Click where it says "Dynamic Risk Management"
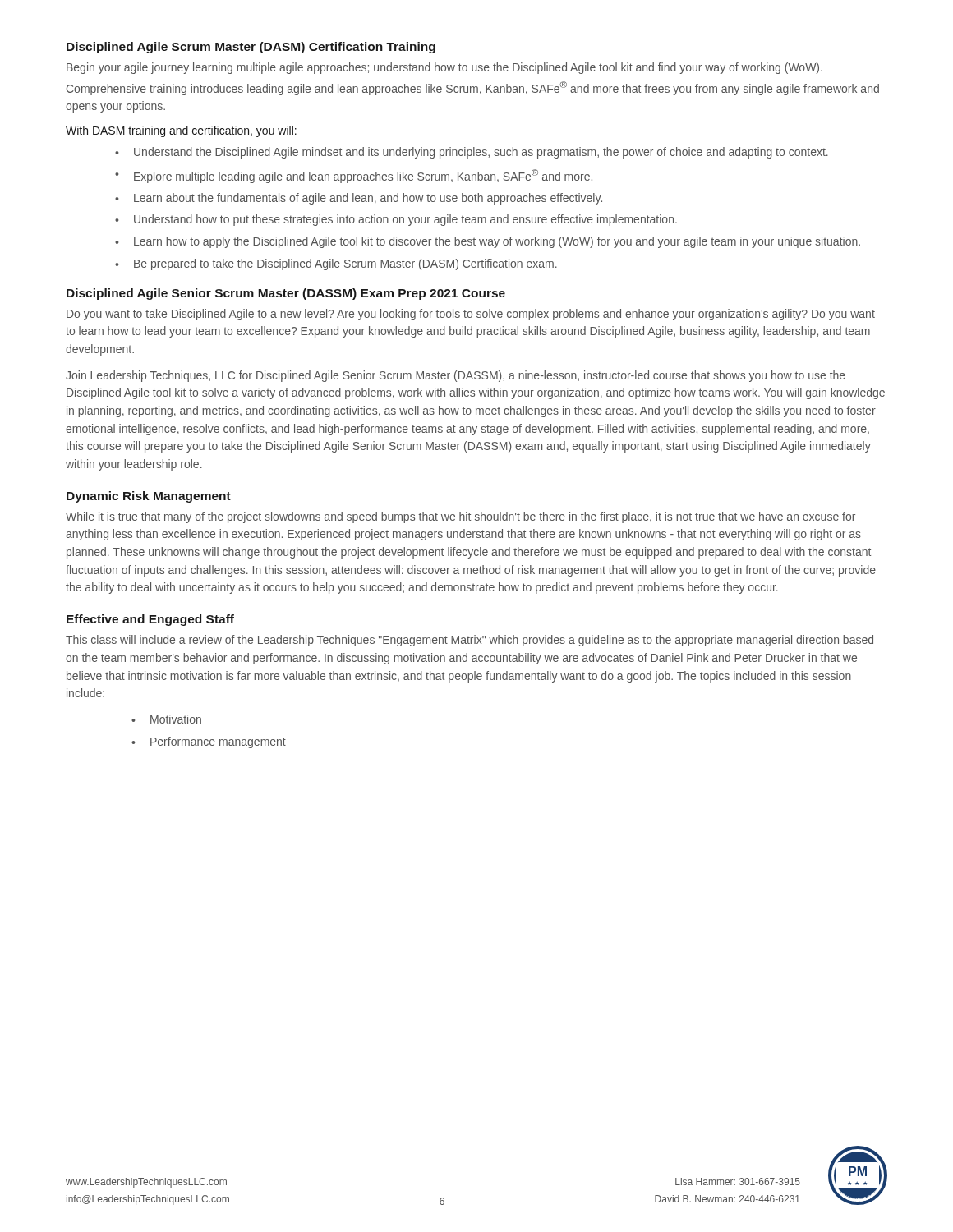Screen dimensions: 1232x953 click(x=148, y=495)
